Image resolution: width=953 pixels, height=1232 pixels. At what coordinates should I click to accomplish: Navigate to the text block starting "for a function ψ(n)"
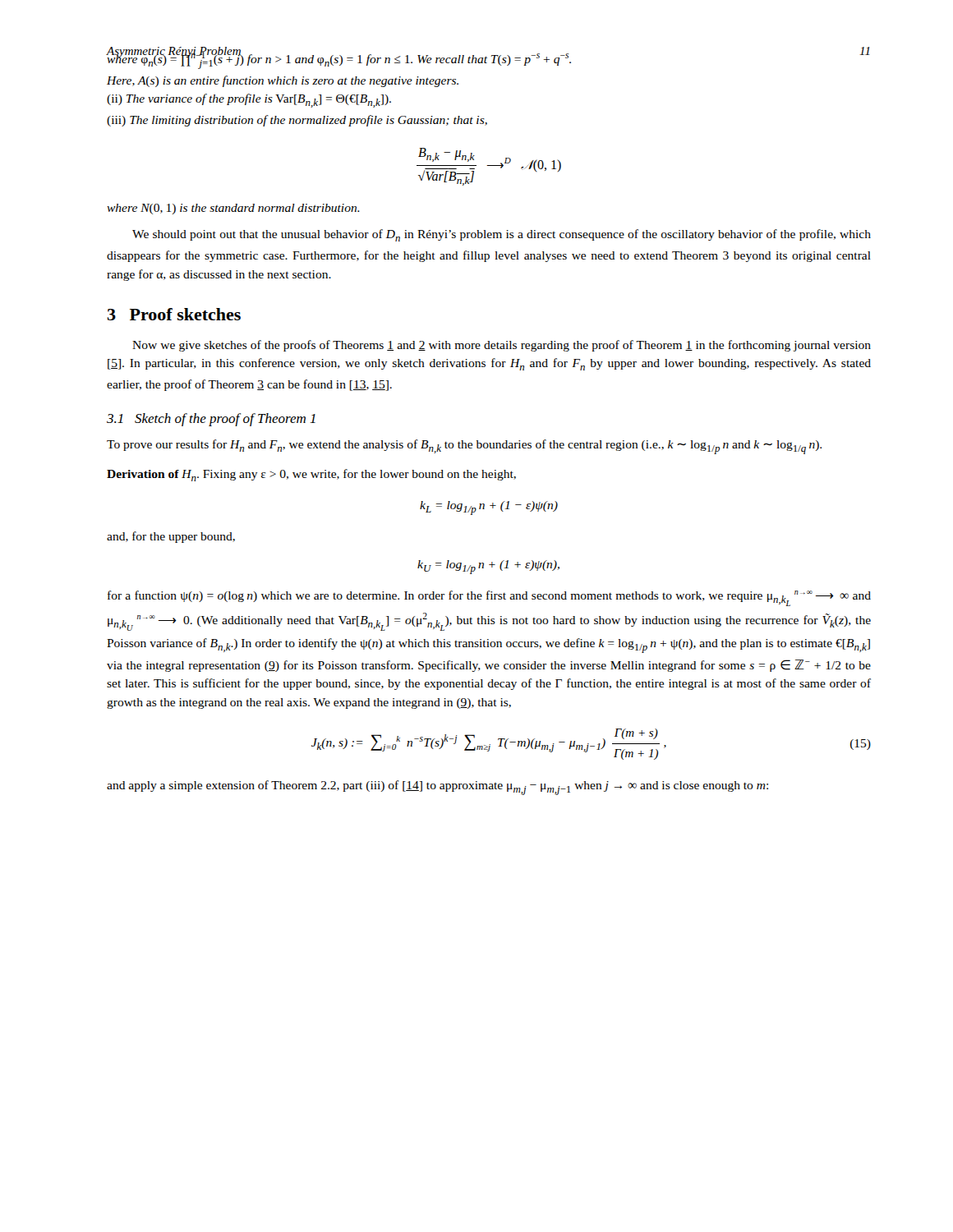pos(489,648)
